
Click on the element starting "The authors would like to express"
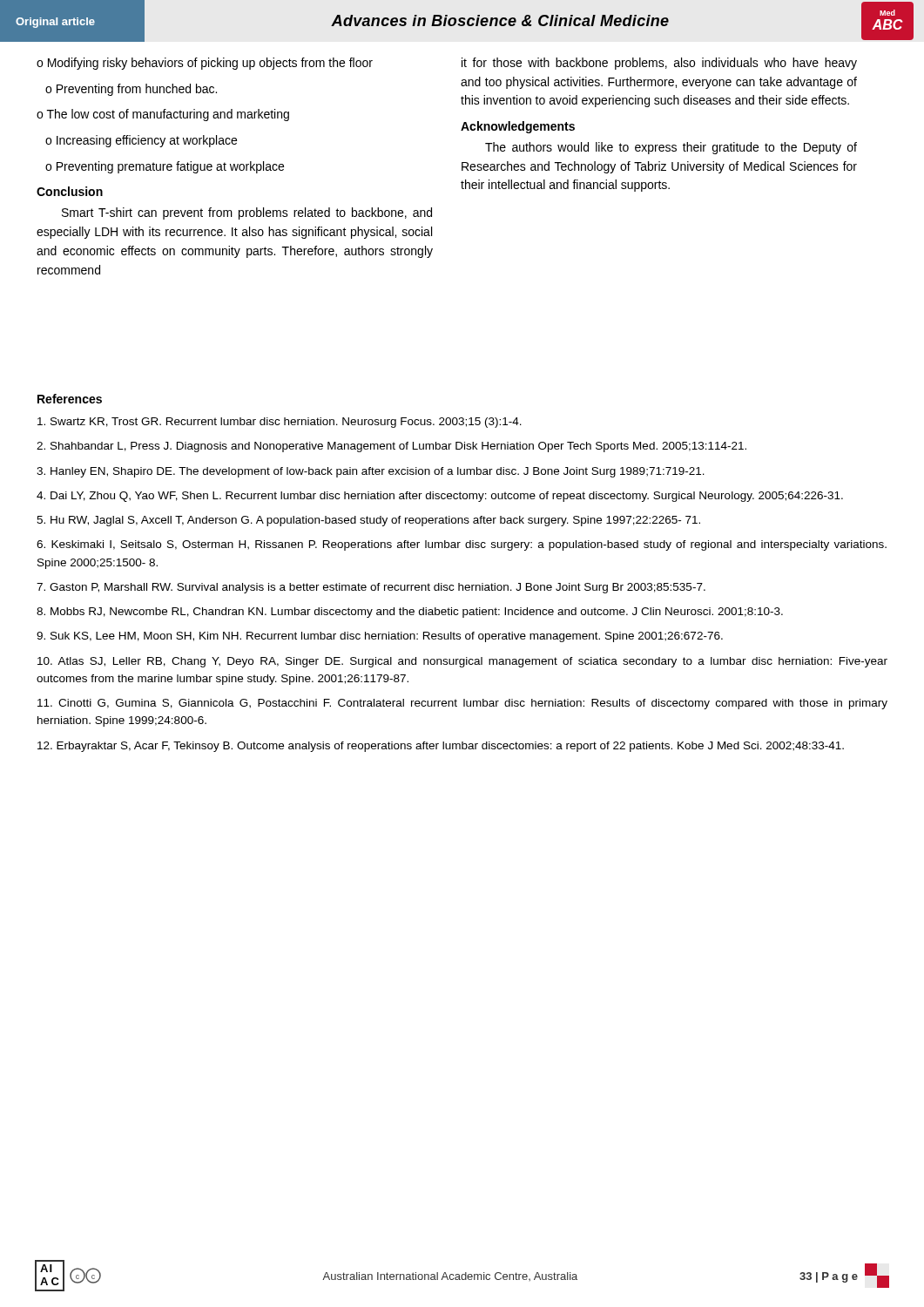coord(659,166)
